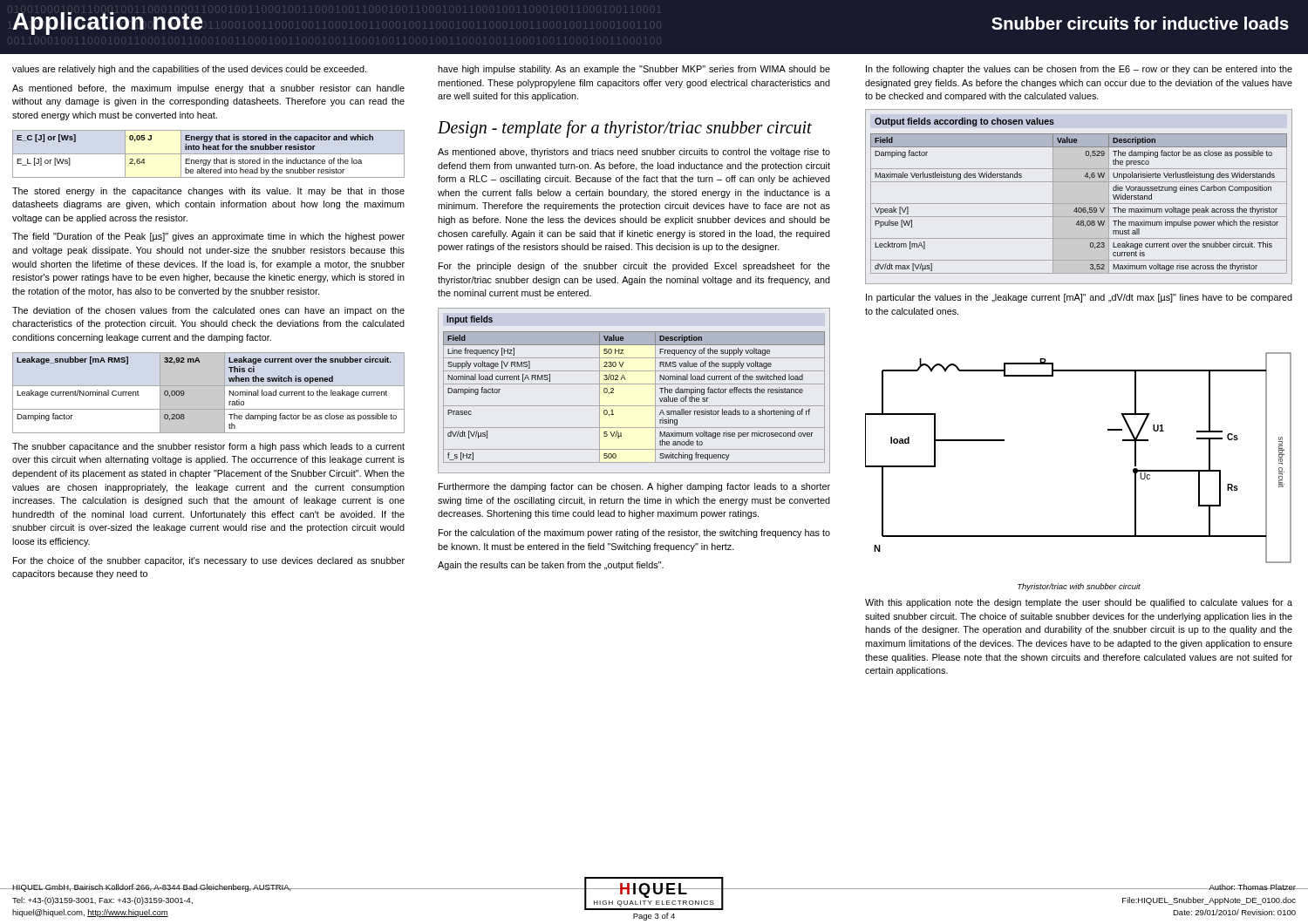This screenshot has width=1308, height=924.
Task: Point to the section header beginning "Output fields according to chosen"
Action: (964, 121)
